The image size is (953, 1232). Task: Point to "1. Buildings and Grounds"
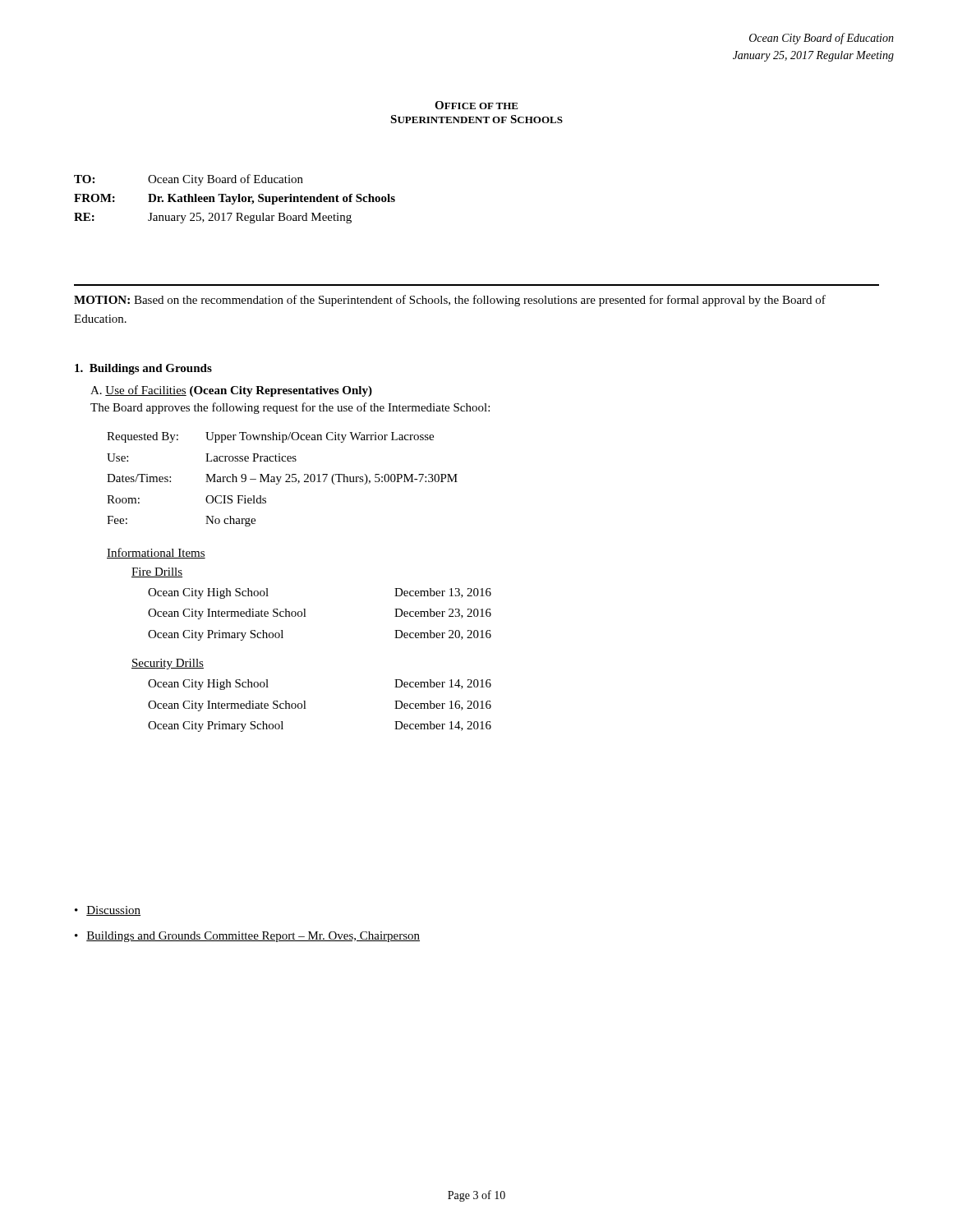click(x=143, y=368)
